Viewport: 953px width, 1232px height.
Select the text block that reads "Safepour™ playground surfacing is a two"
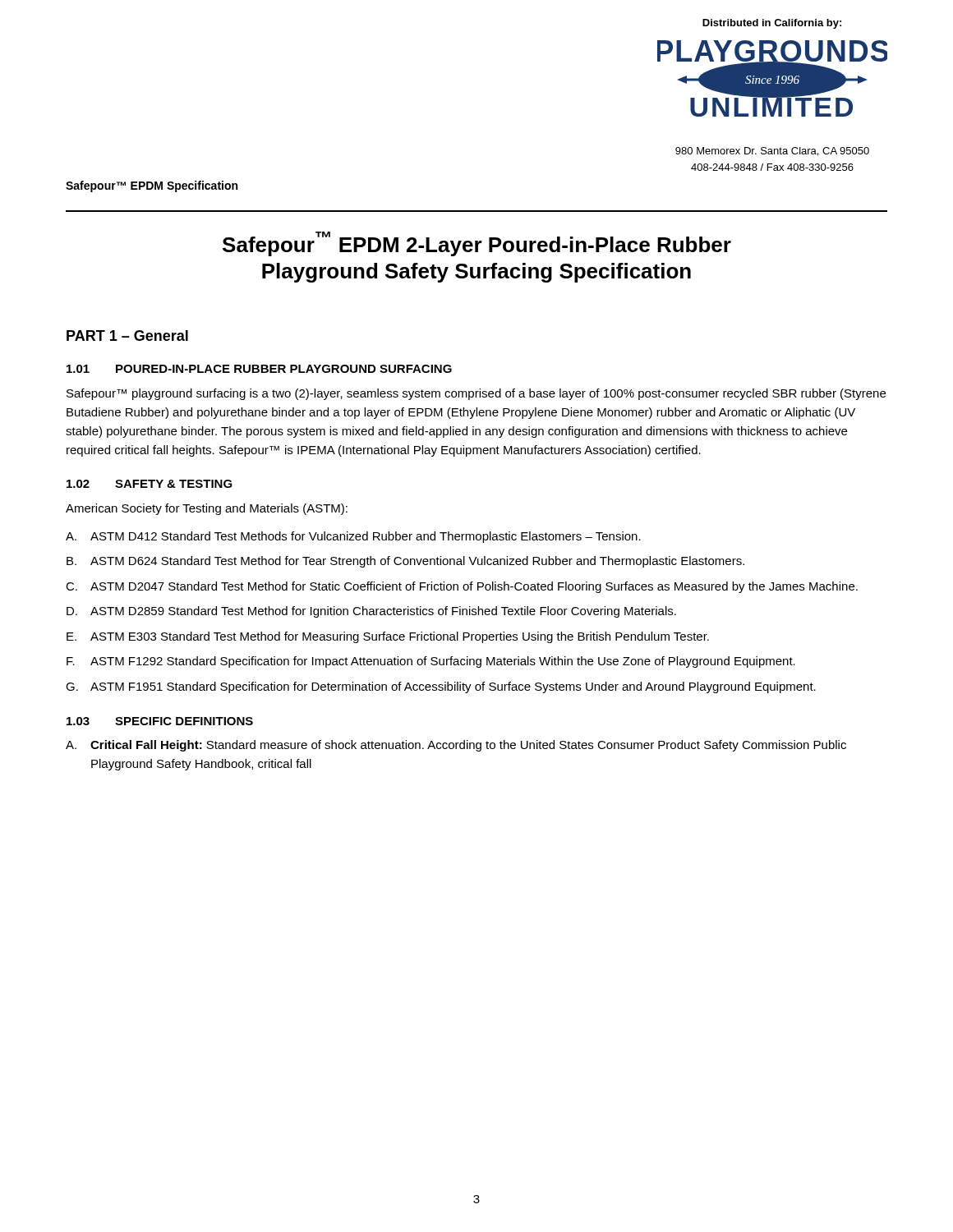click(476, 421)
